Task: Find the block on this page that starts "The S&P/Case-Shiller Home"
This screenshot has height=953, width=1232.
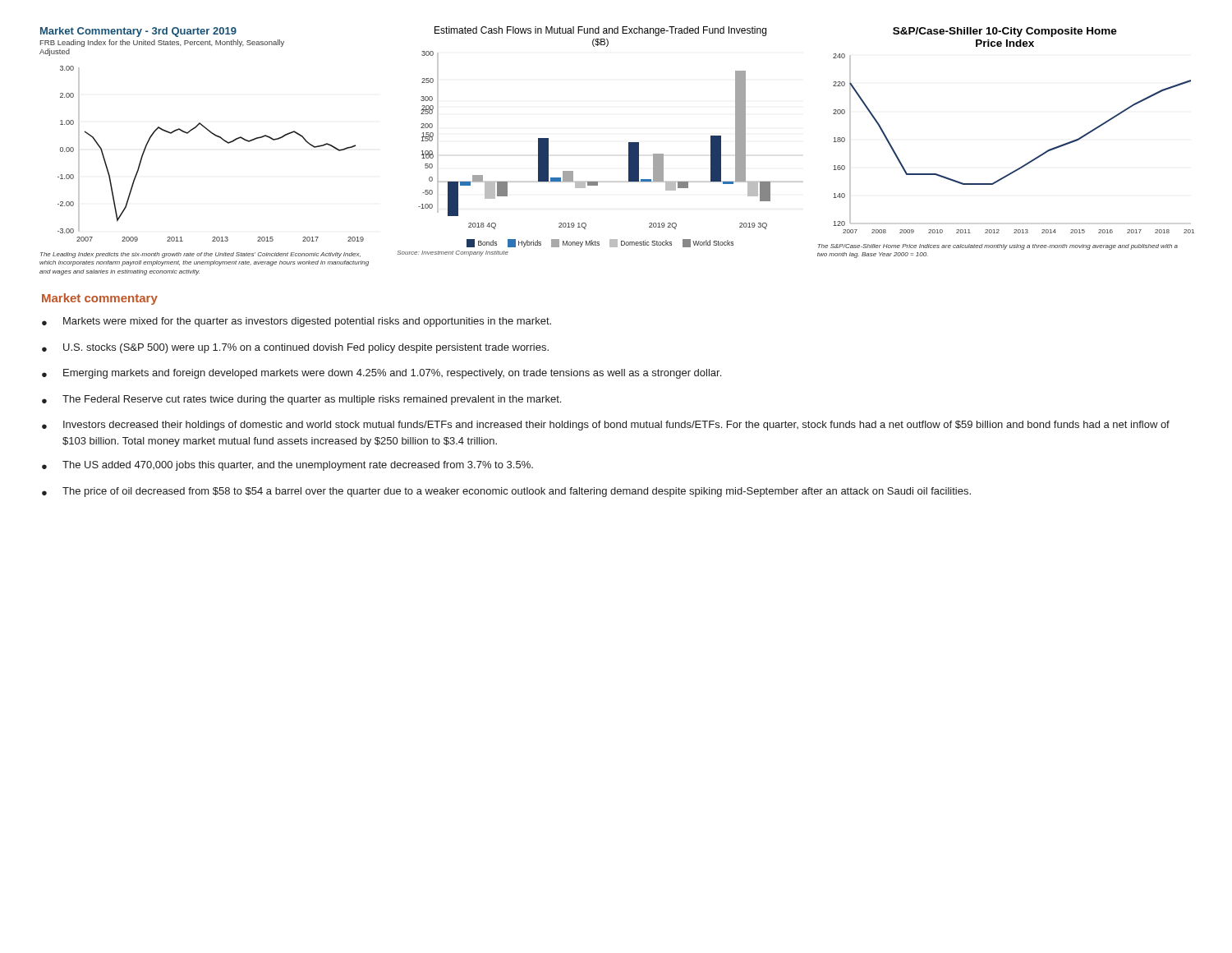Action: click(1002, 251)
